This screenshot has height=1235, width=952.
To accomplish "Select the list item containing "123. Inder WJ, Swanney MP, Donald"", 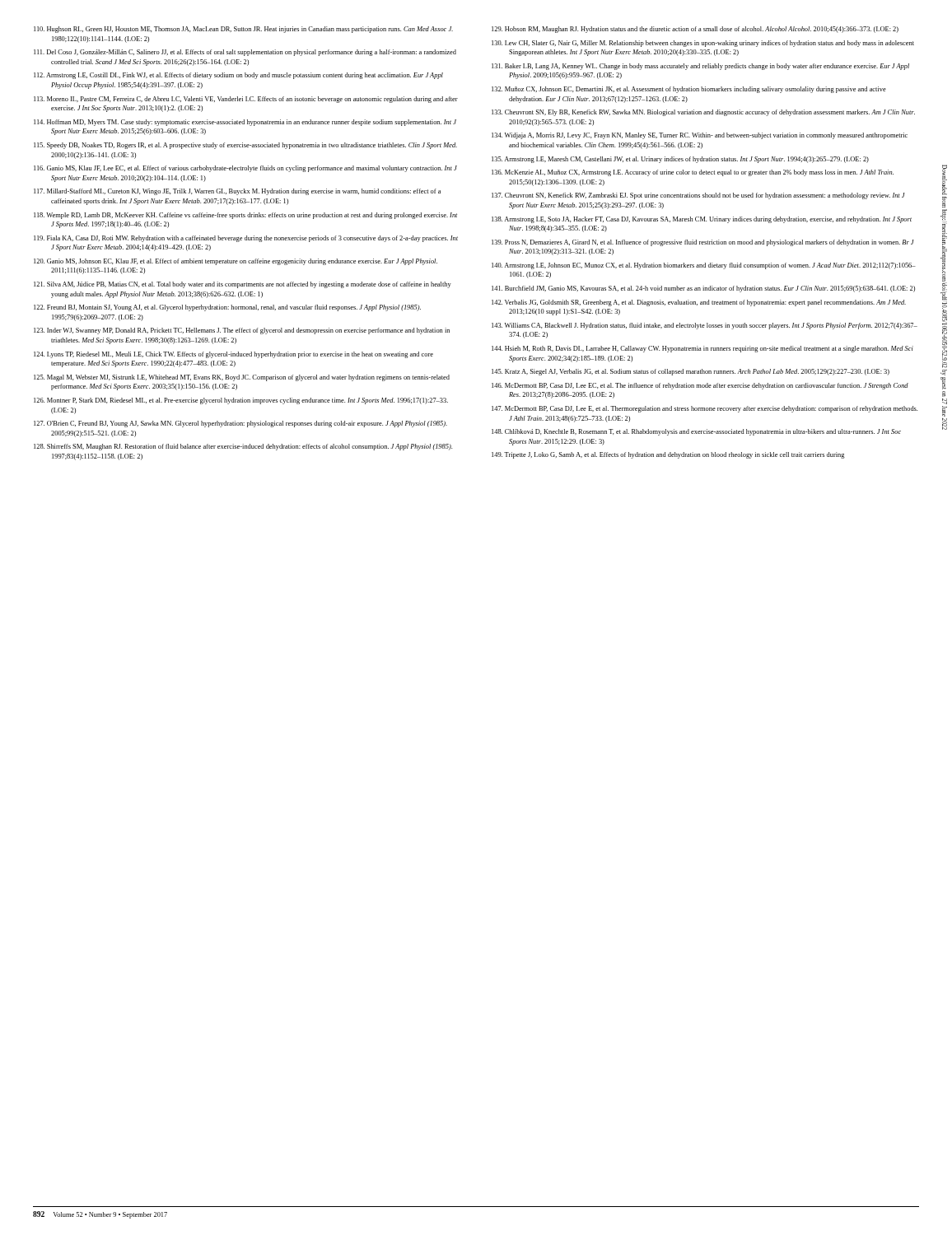I will (241, 336).
